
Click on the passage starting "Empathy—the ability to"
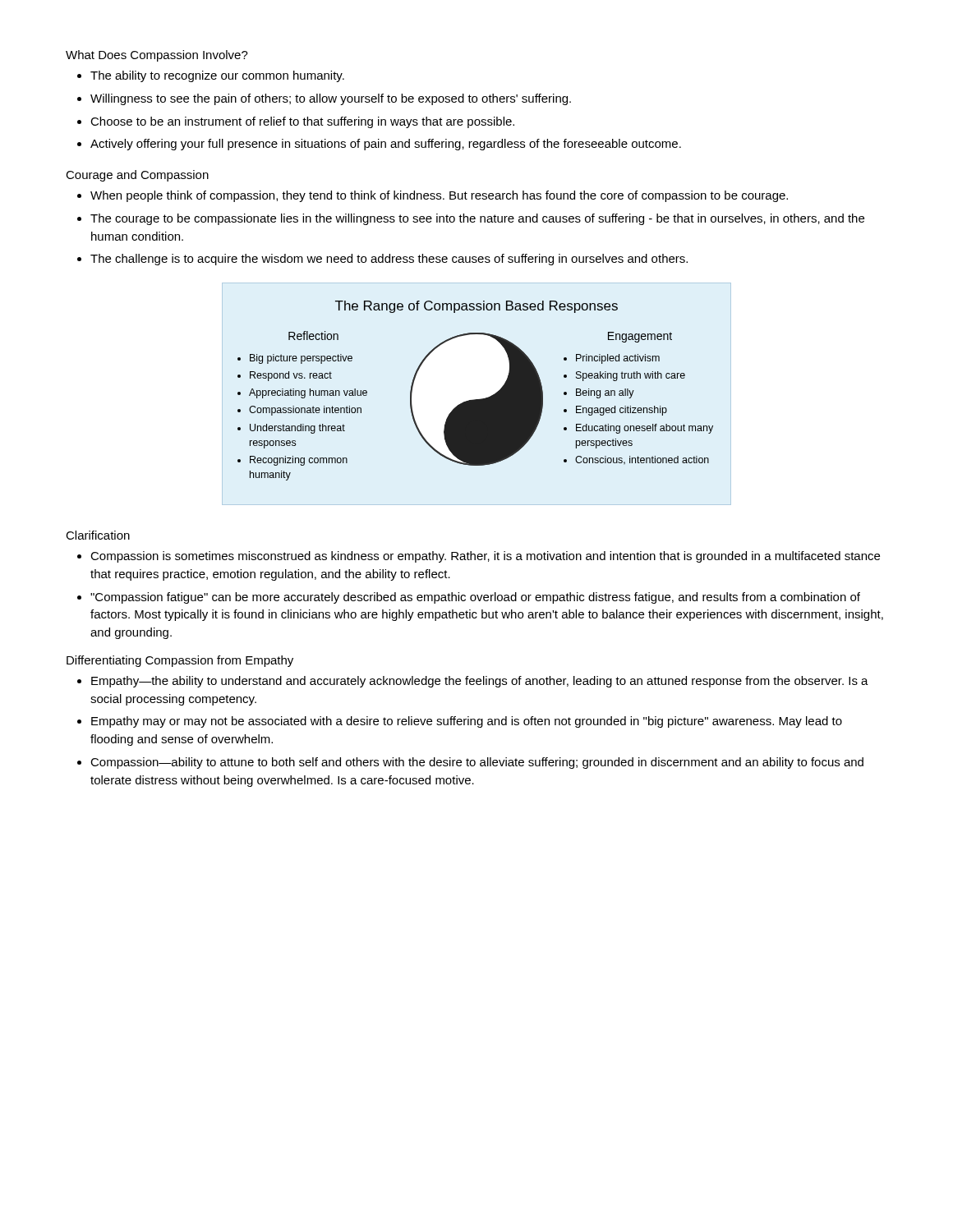click(479, 689)
